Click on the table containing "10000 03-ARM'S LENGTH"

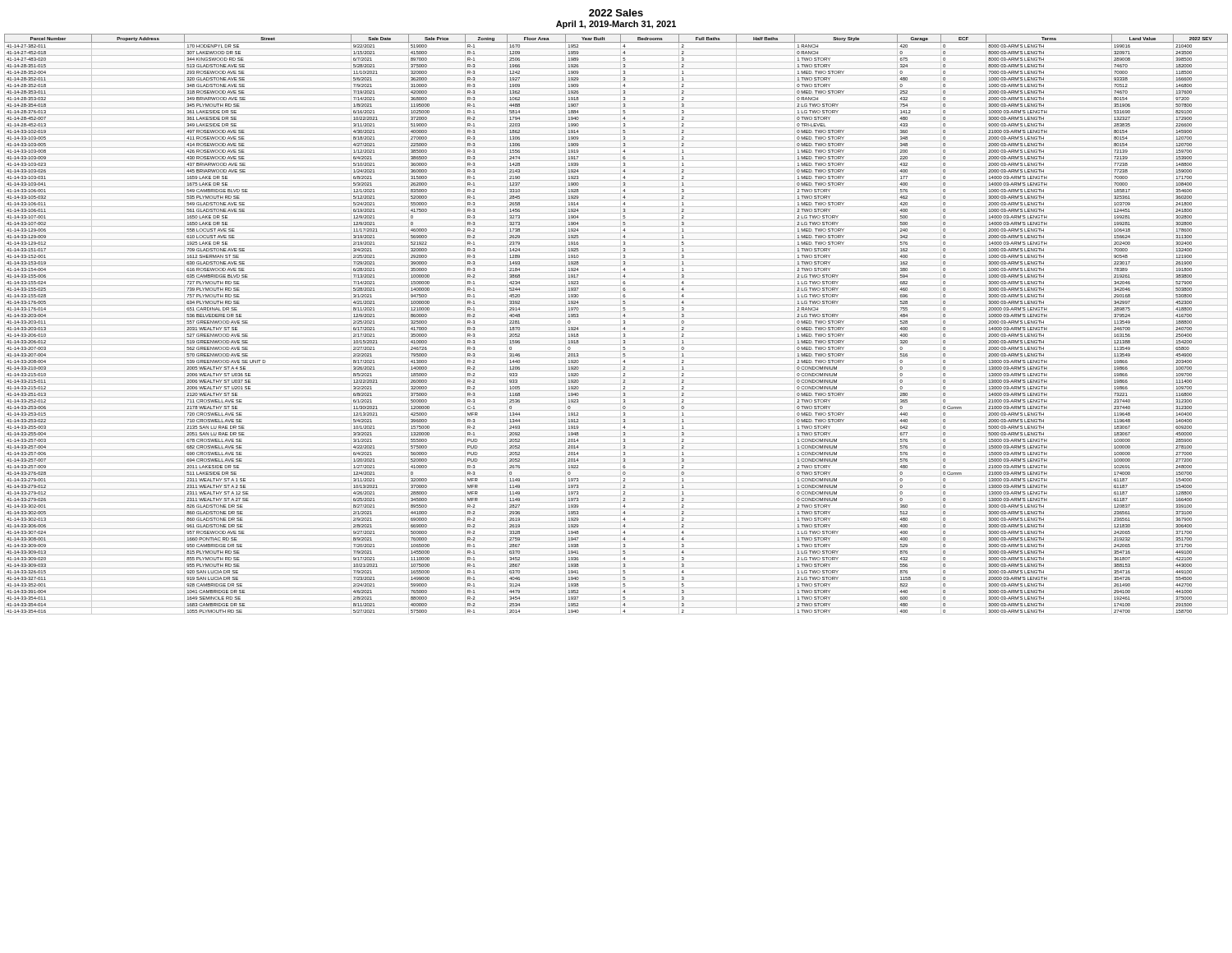616,324
